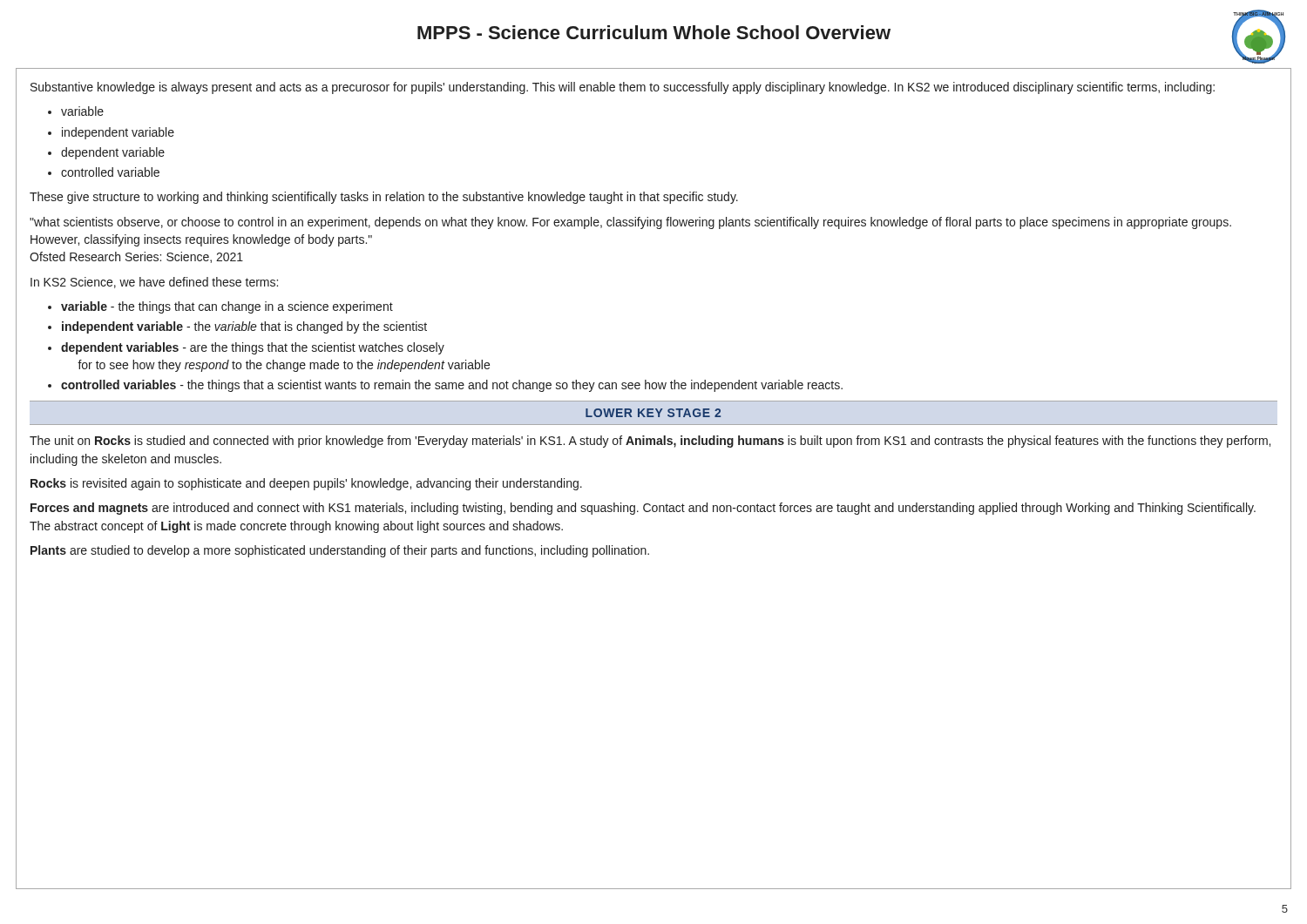
Task: Navigate to the text block starting "LOWER KEY STAGE 2"
Action: tap(654, 413)
